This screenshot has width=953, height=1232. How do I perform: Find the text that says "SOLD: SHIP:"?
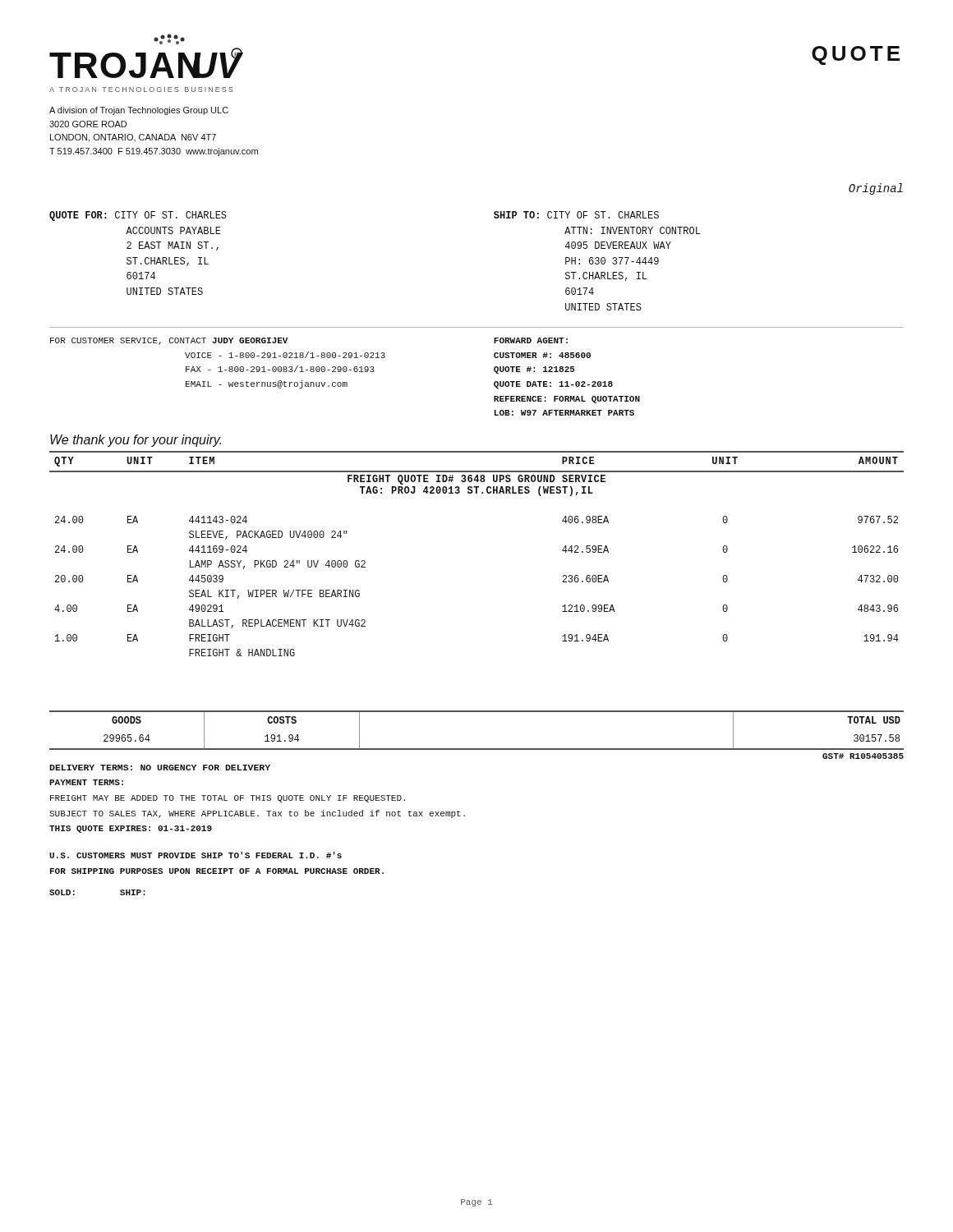[66, 892]
